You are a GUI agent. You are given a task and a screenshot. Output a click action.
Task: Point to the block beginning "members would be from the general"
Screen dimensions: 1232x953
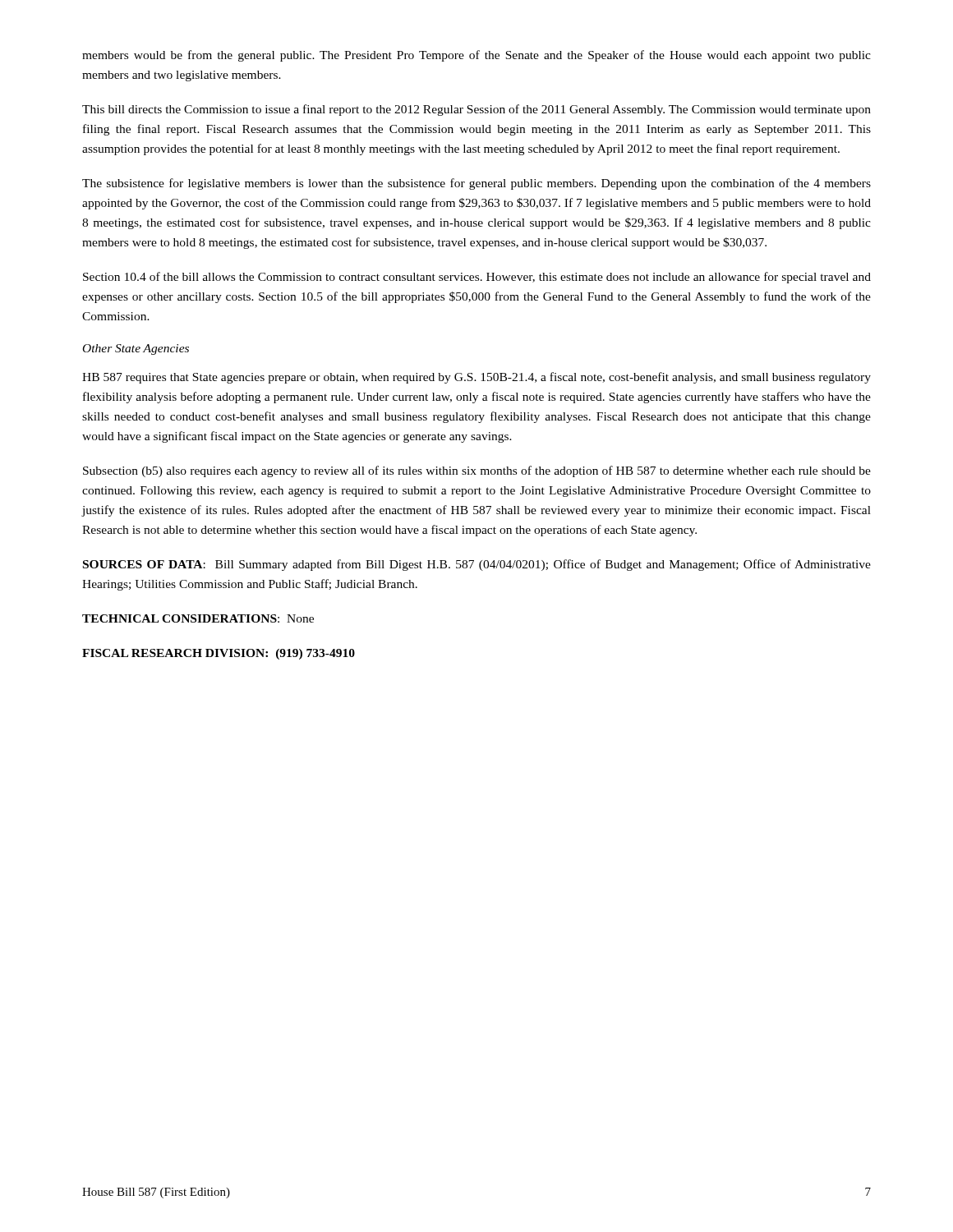[x=476, y=64]
